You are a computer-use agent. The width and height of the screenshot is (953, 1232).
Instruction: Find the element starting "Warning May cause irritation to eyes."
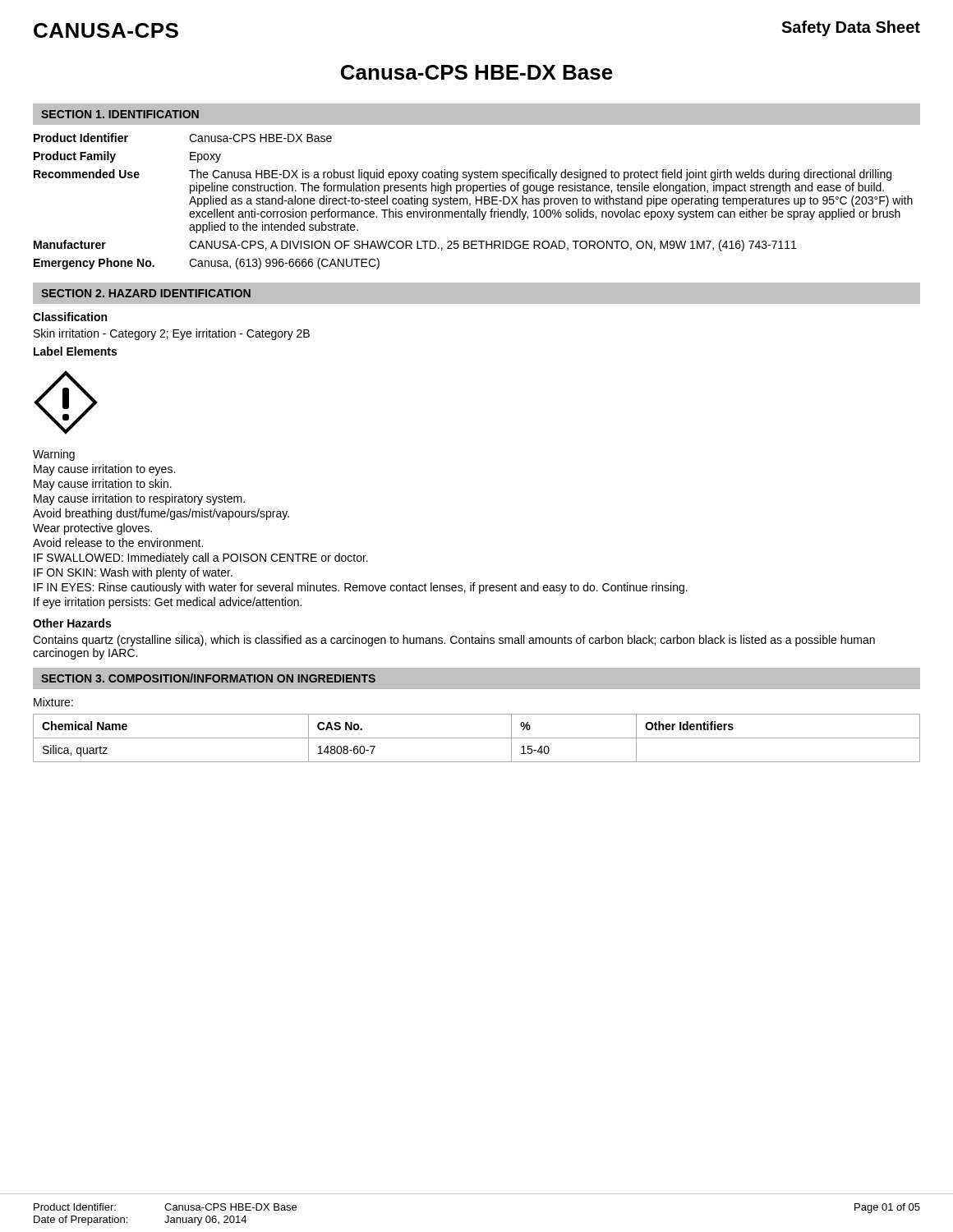54,455
